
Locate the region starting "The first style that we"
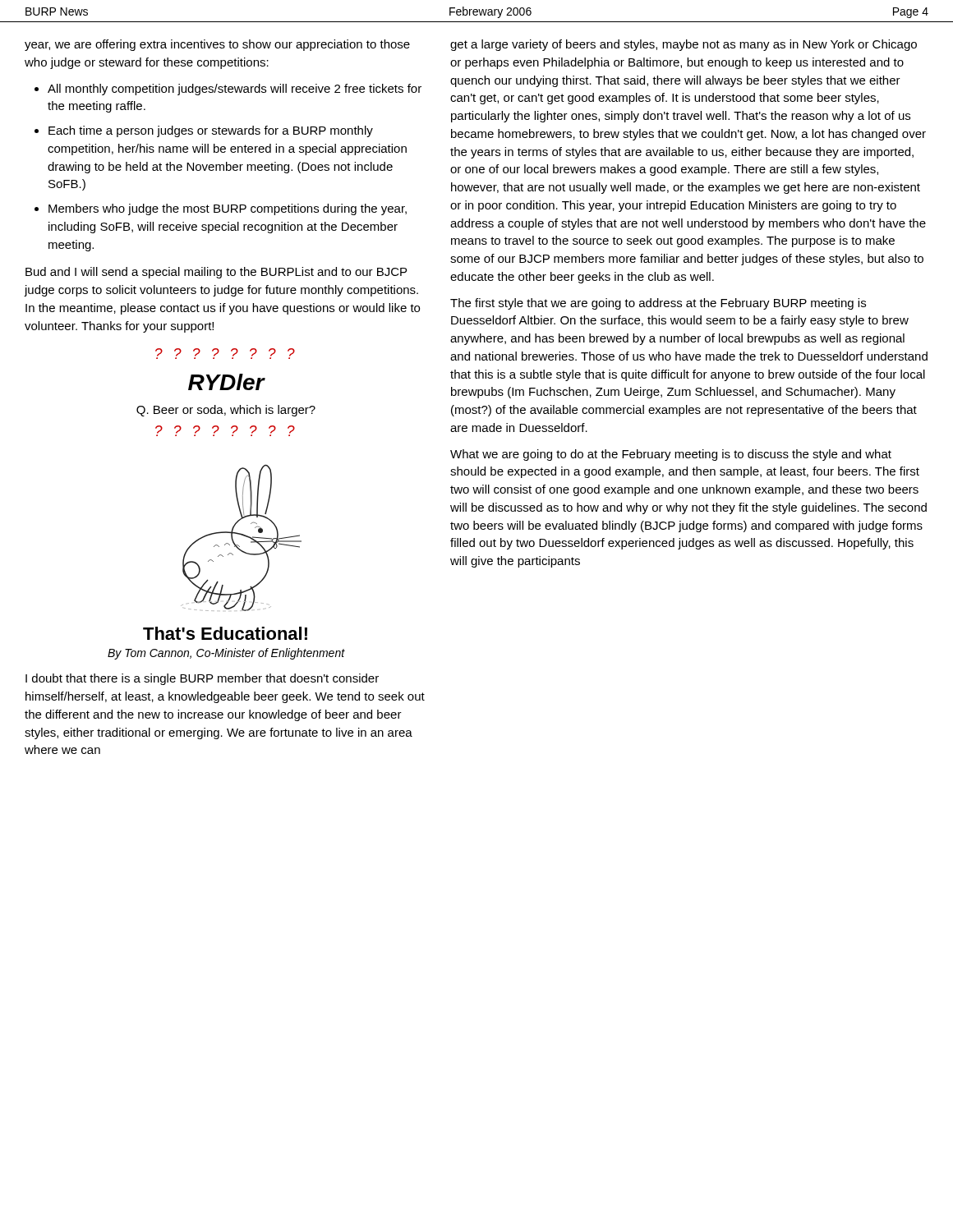[689, 365]
